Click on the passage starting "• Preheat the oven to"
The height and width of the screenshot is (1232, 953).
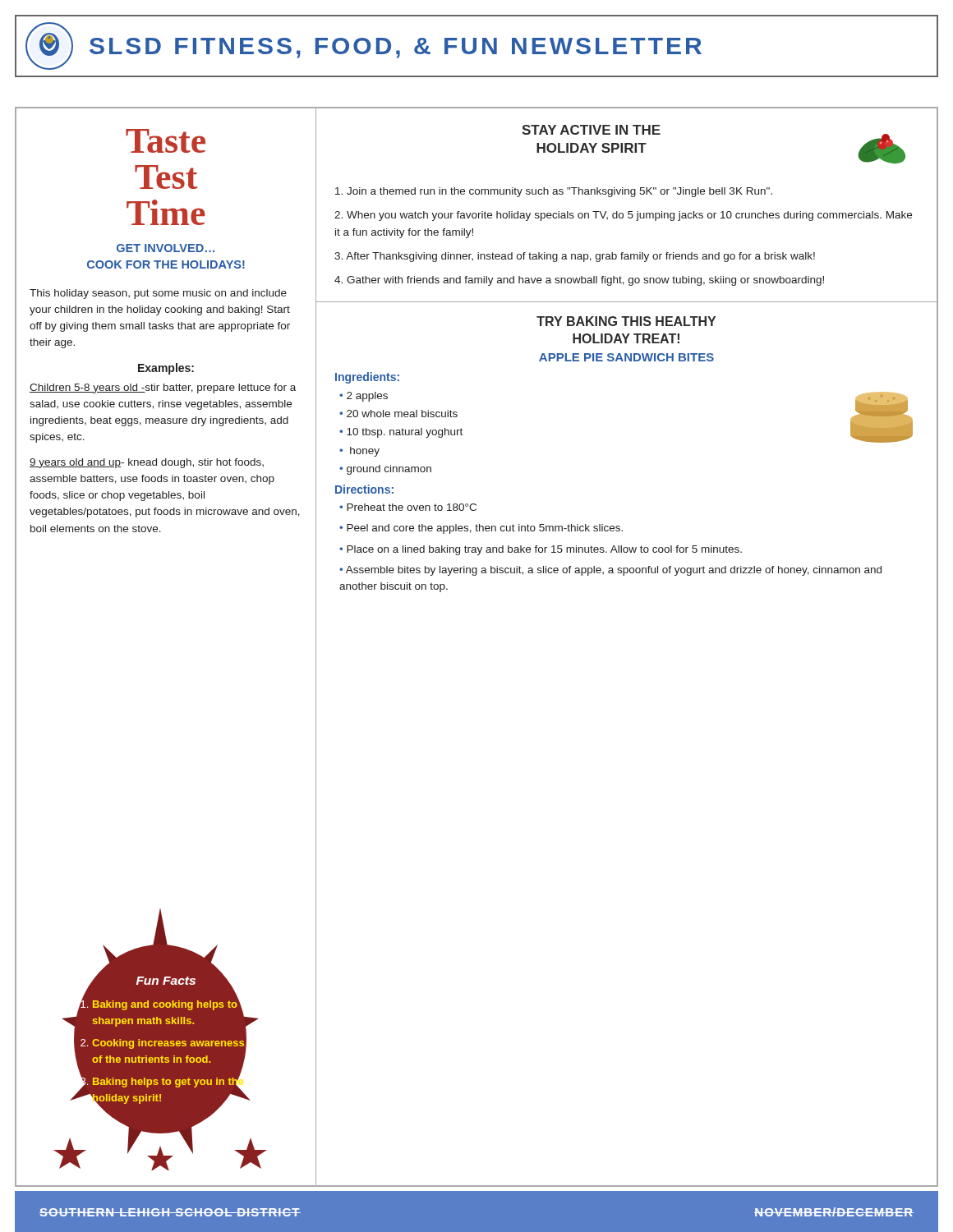point(408,507)
